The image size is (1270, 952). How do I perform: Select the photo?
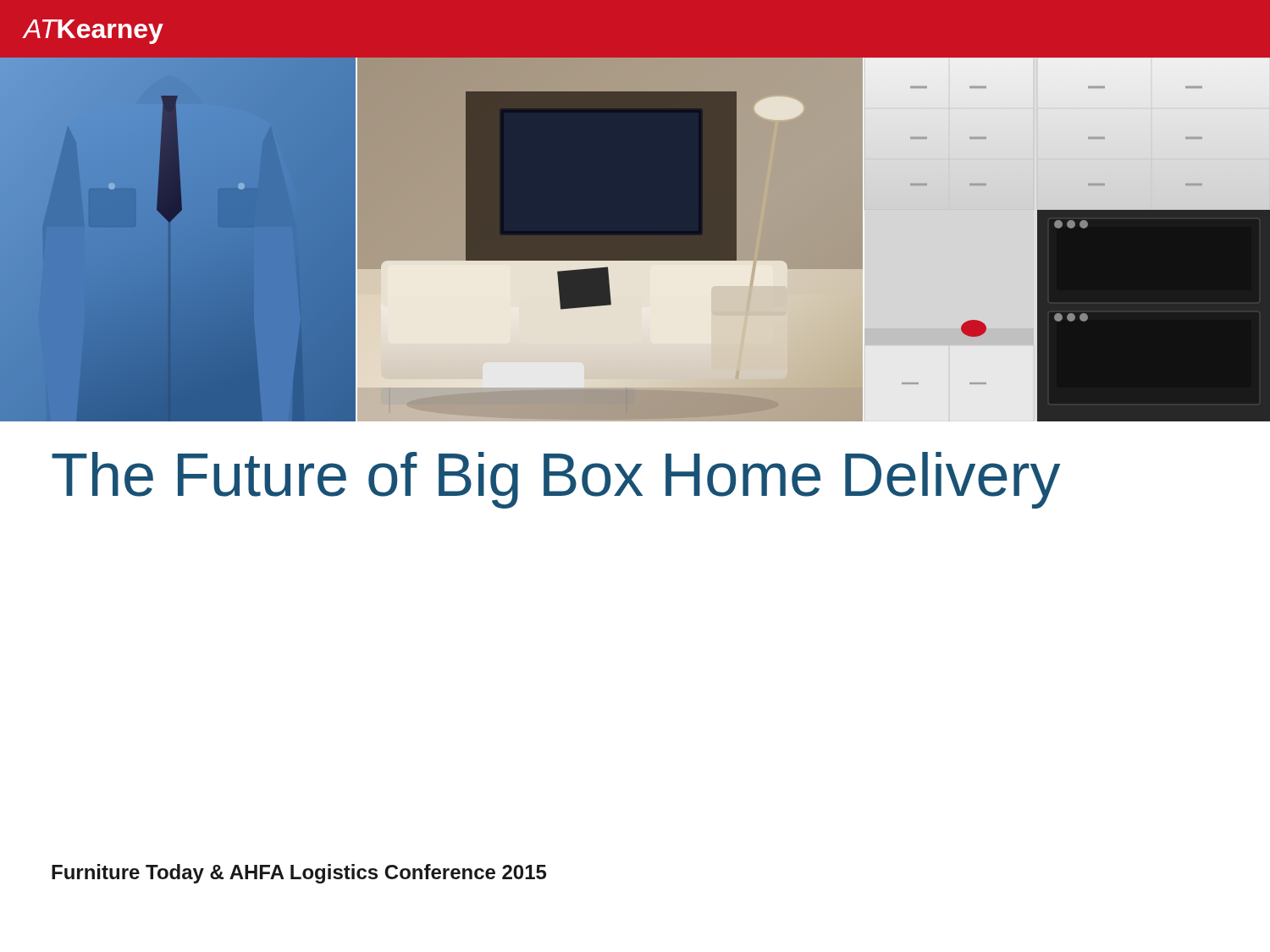635,239
